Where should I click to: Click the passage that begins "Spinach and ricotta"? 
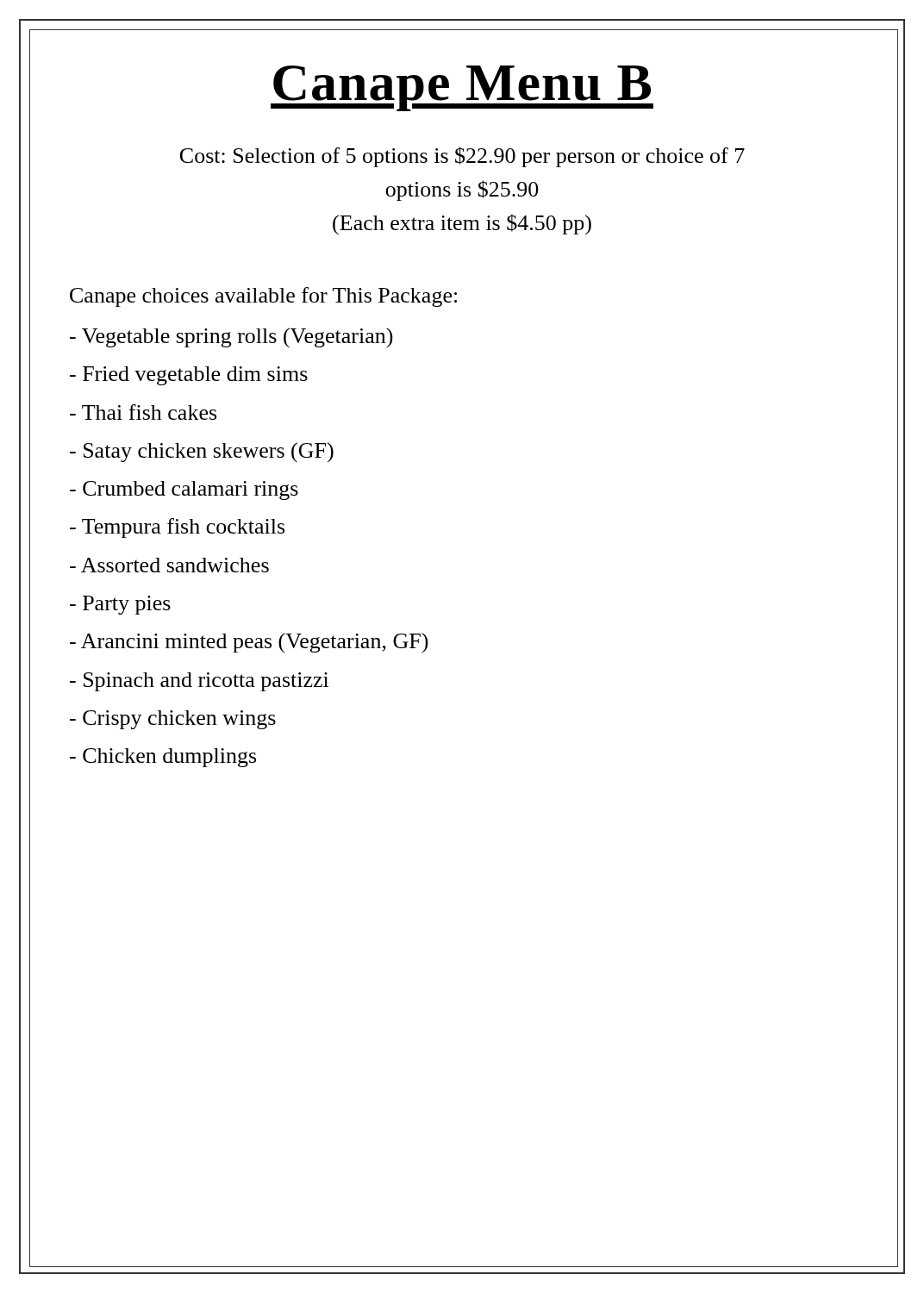(199, 679)
